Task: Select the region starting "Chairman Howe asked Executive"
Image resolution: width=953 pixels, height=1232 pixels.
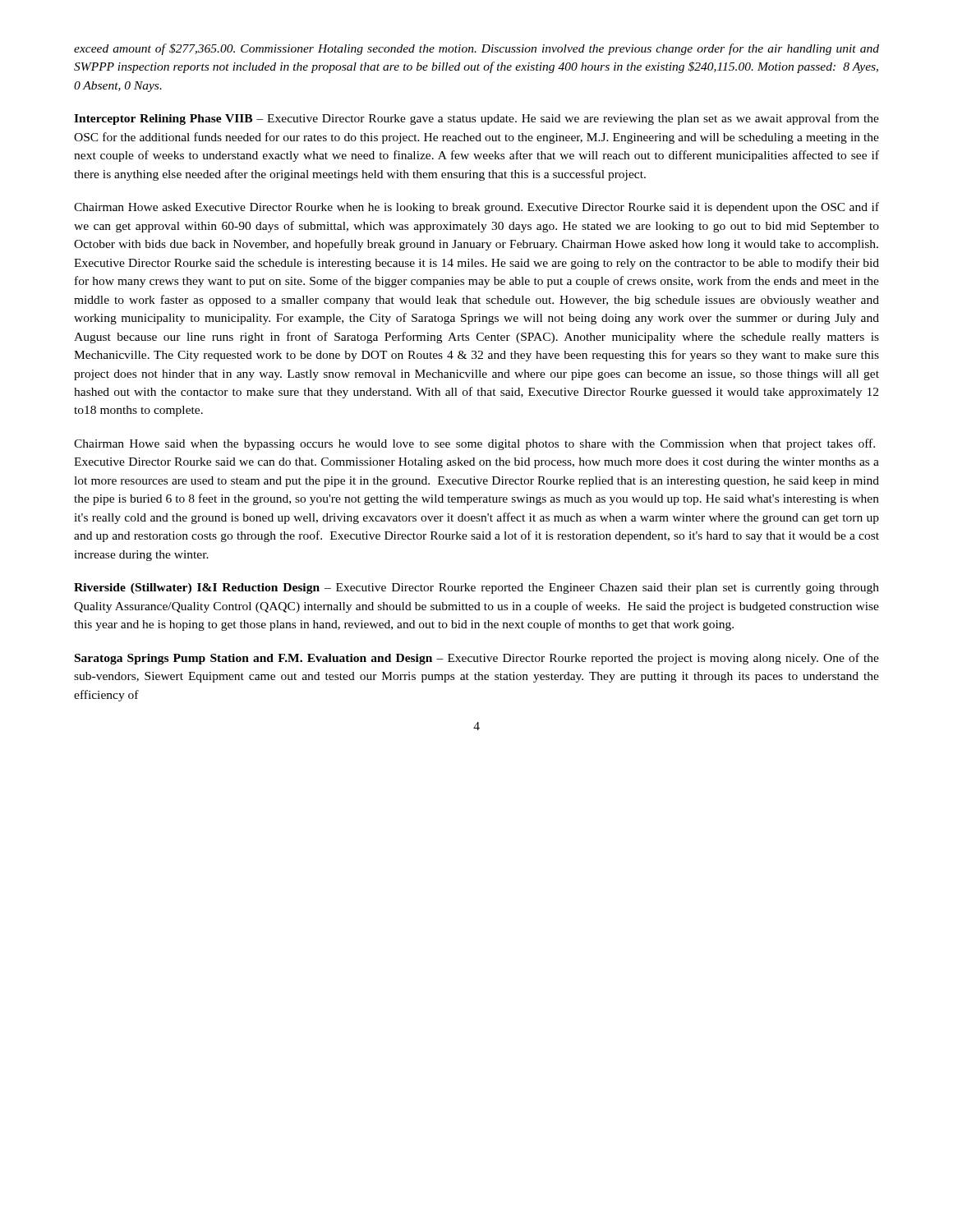Action: 476,308
